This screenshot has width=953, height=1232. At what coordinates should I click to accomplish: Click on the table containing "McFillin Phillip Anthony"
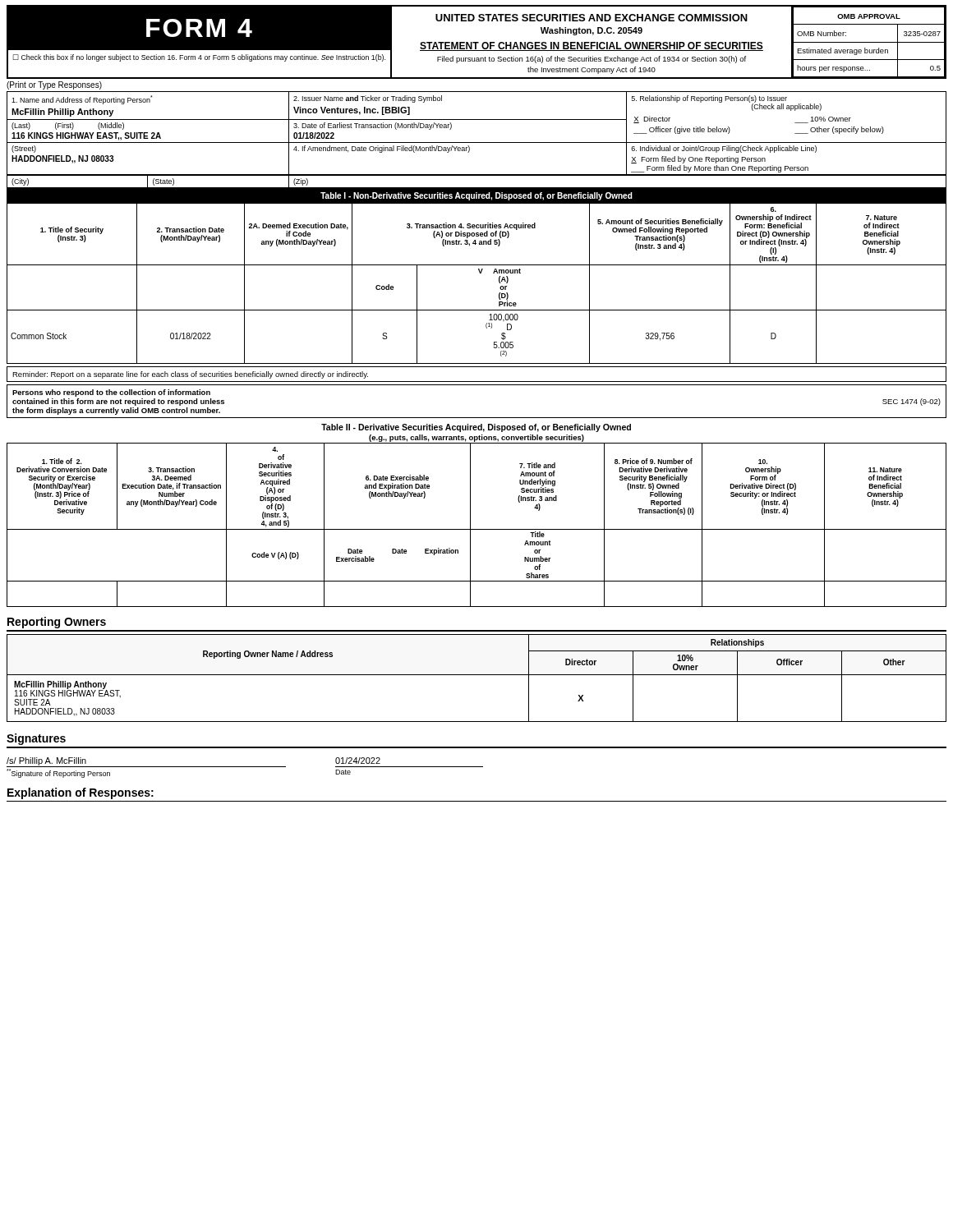(x=476, y=678)
